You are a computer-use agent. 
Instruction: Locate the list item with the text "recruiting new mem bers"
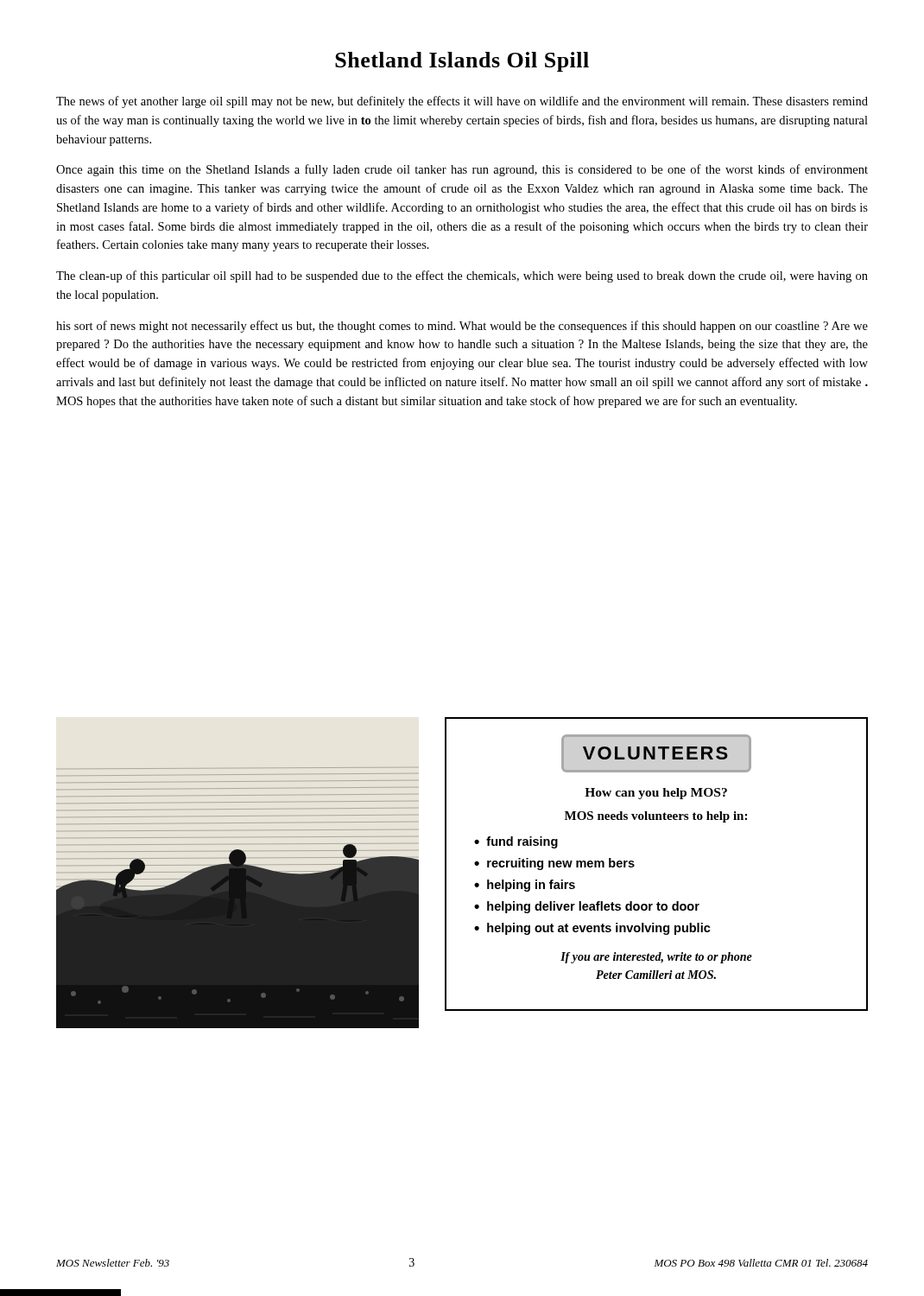[x=561, y=863]
